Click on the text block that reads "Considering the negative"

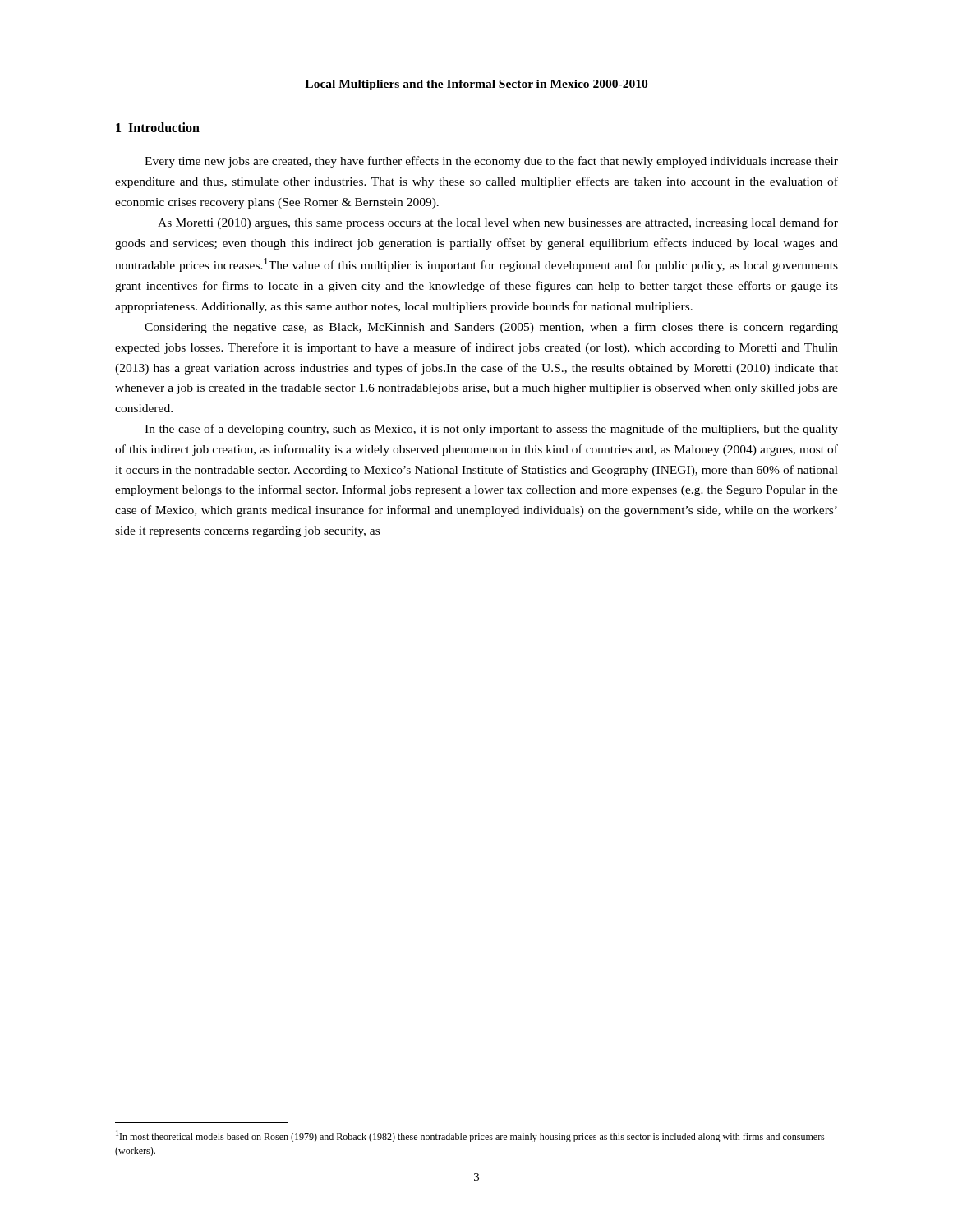(x=476, y=368)
